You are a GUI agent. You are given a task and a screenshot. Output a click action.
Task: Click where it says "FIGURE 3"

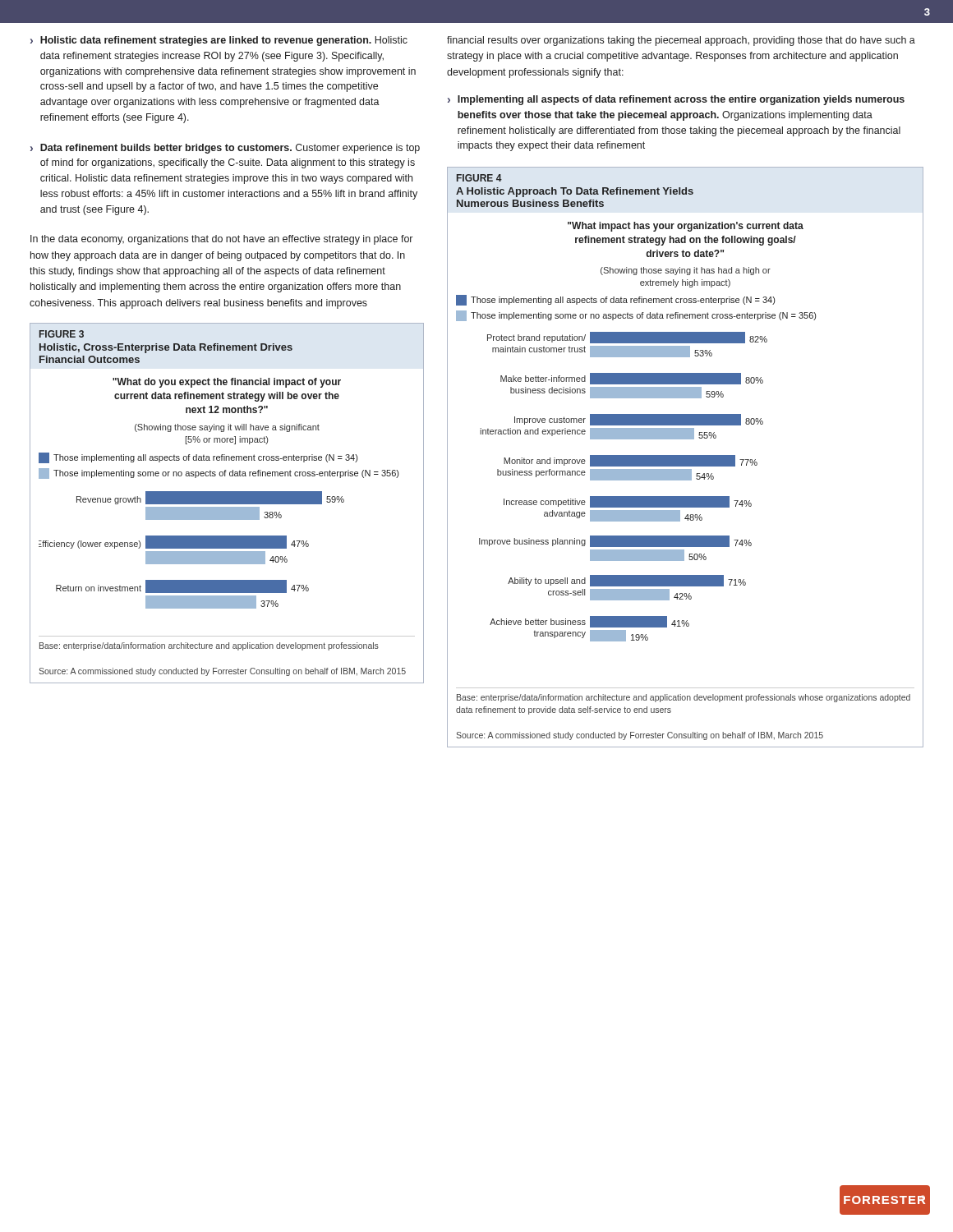coord(61,334)
